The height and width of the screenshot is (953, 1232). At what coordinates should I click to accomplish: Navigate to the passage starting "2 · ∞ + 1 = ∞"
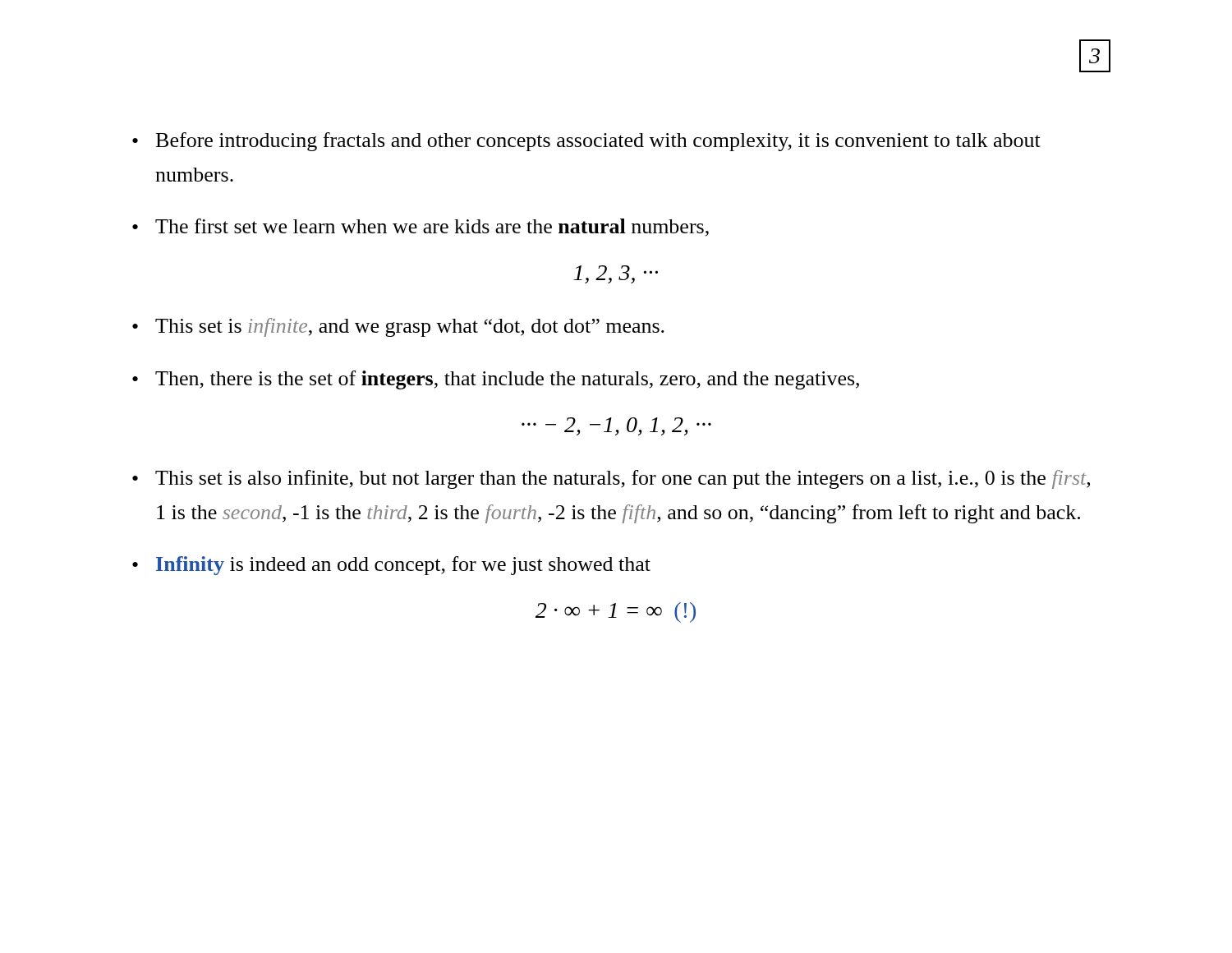click(x=616, y=610)
